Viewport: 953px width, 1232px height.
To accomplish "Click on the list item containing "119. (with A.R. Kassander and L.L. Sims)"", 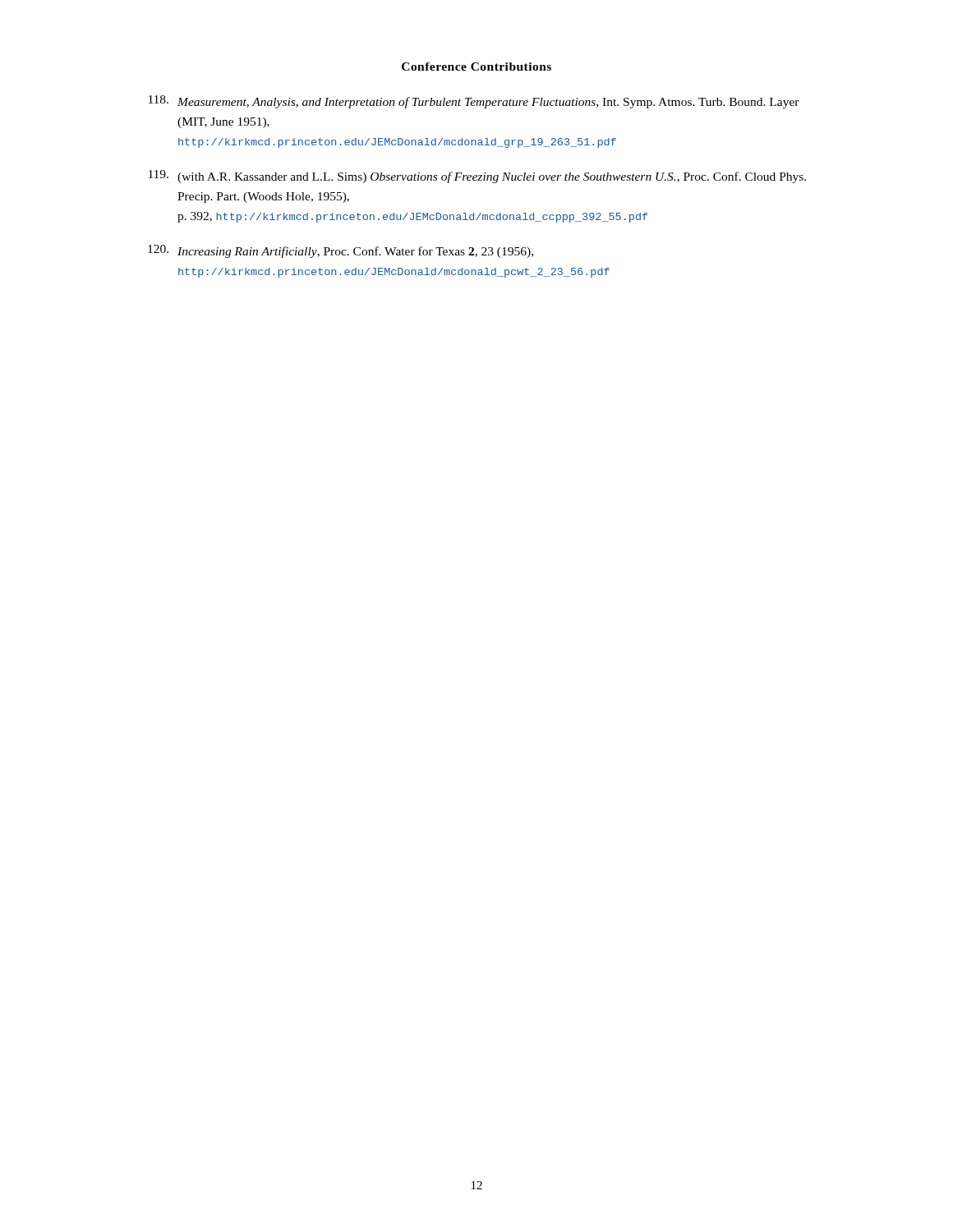I will [477, 177].
